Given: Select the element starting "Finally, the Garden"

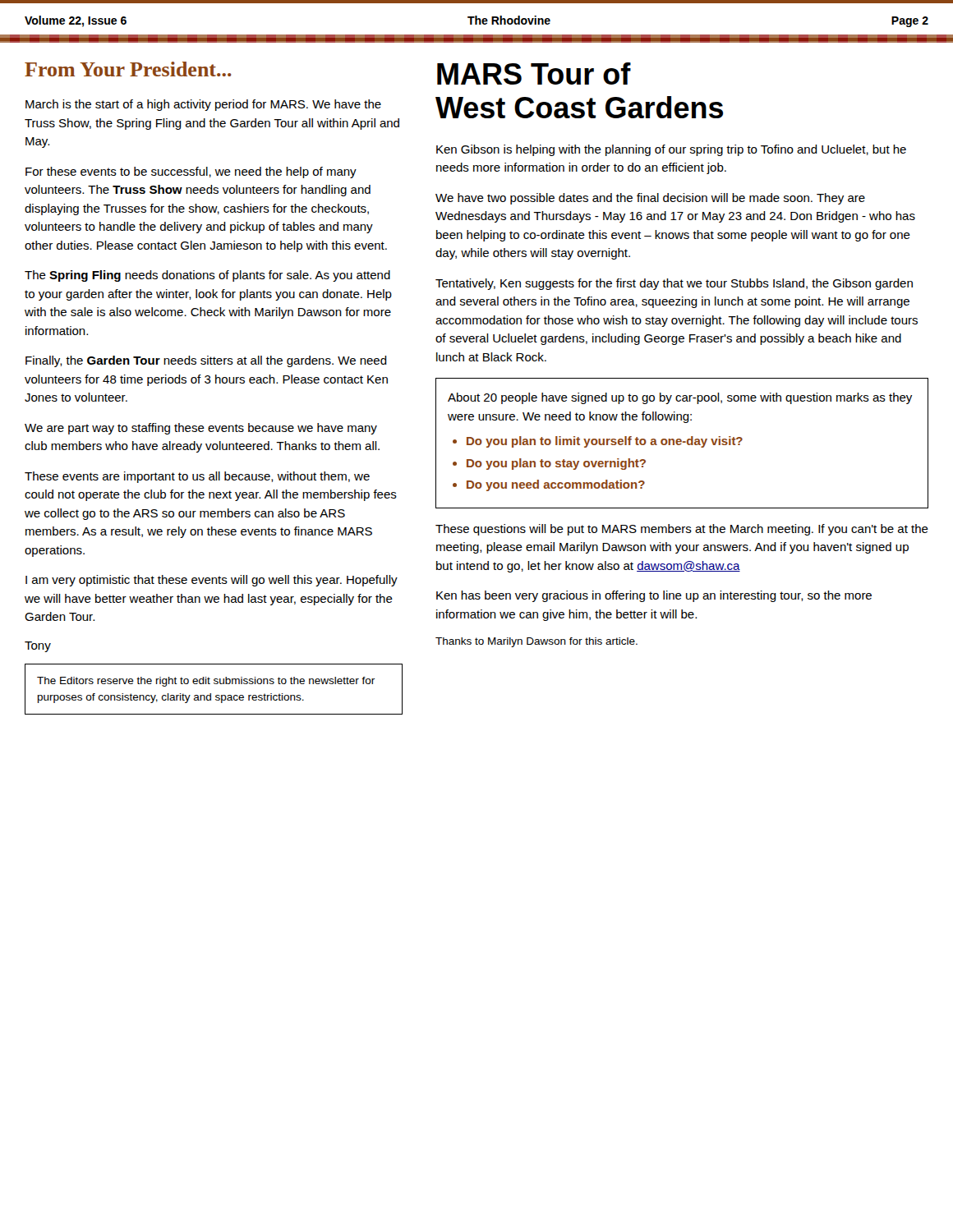Looking at the screenshot, I should 207,379.
